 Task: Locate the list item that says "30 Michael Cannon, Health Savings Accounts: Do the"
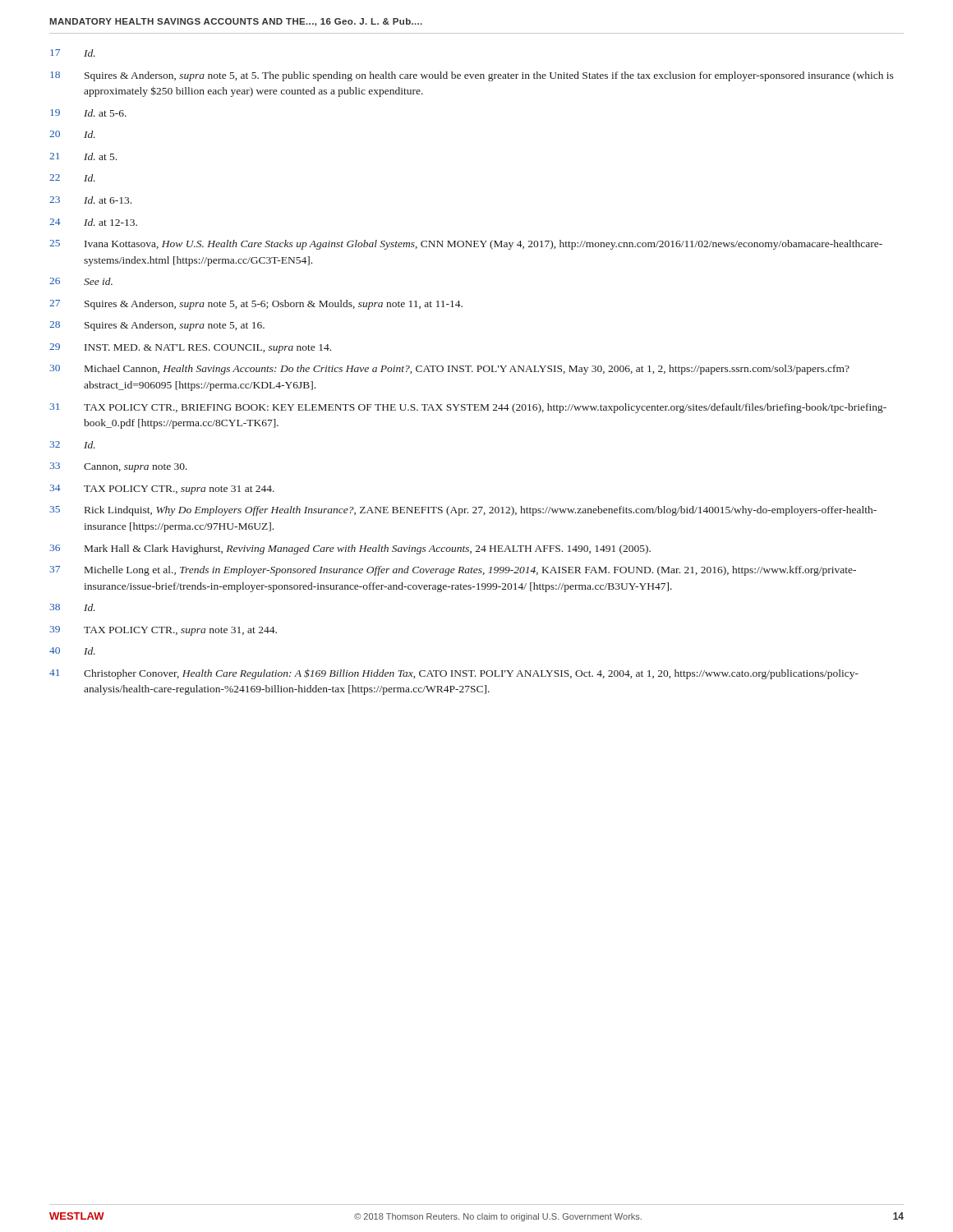tap(476, 377)
